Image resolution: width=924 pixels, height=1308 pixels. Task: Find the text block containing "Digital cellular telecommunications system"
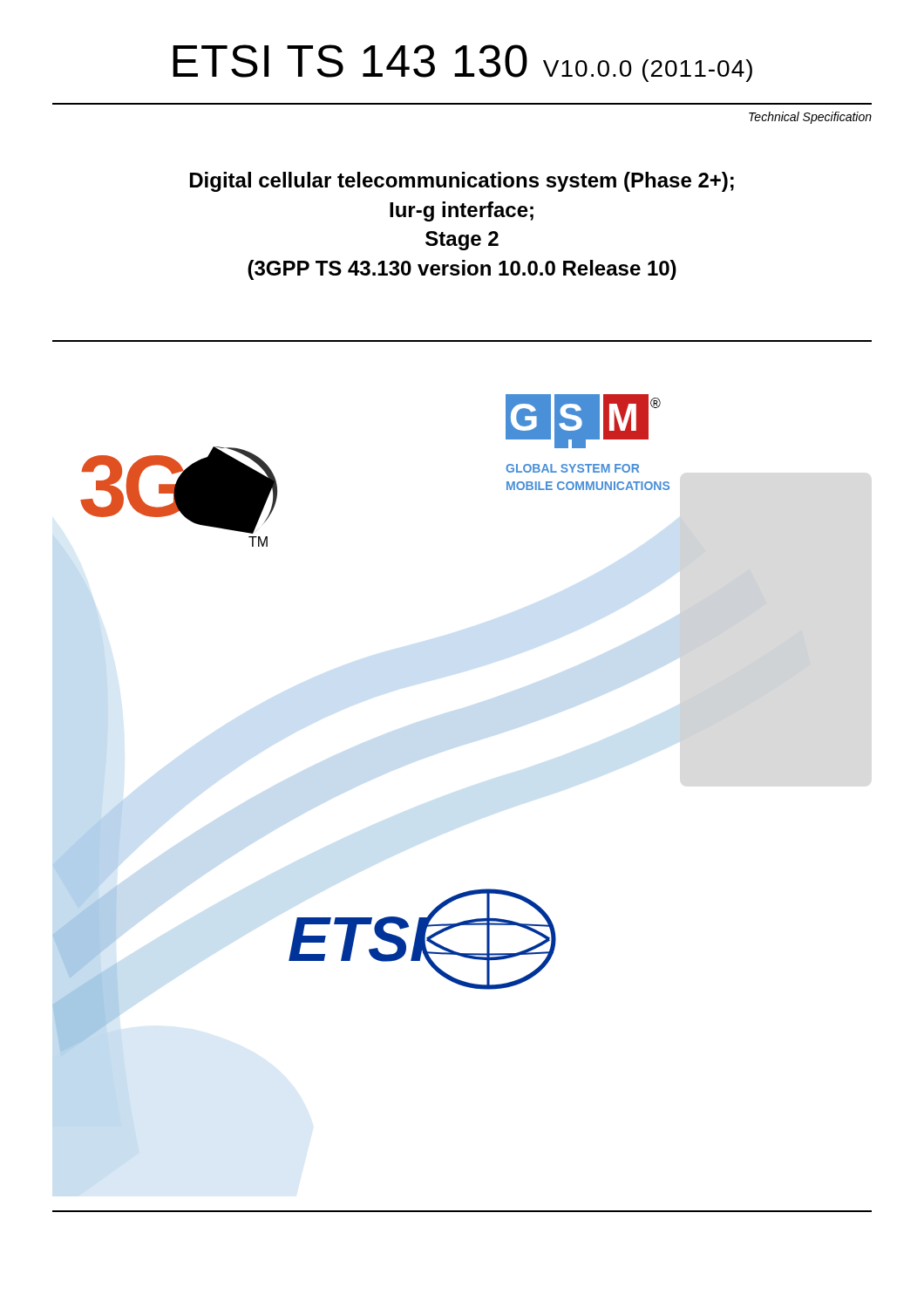[x=462, y=224]
